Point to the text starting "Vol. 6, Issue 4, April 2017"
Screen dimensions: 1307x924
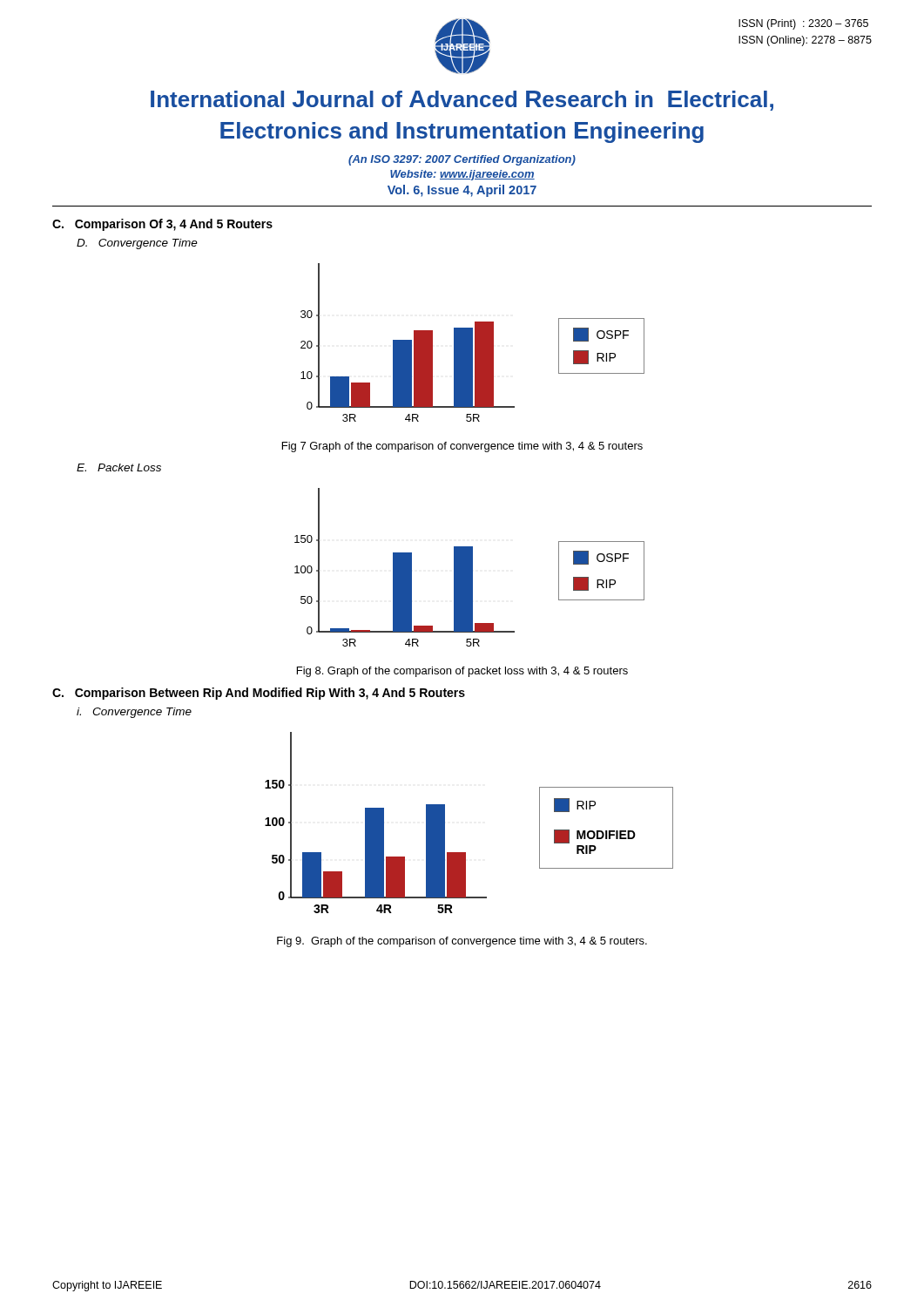(x=462, y=190)
